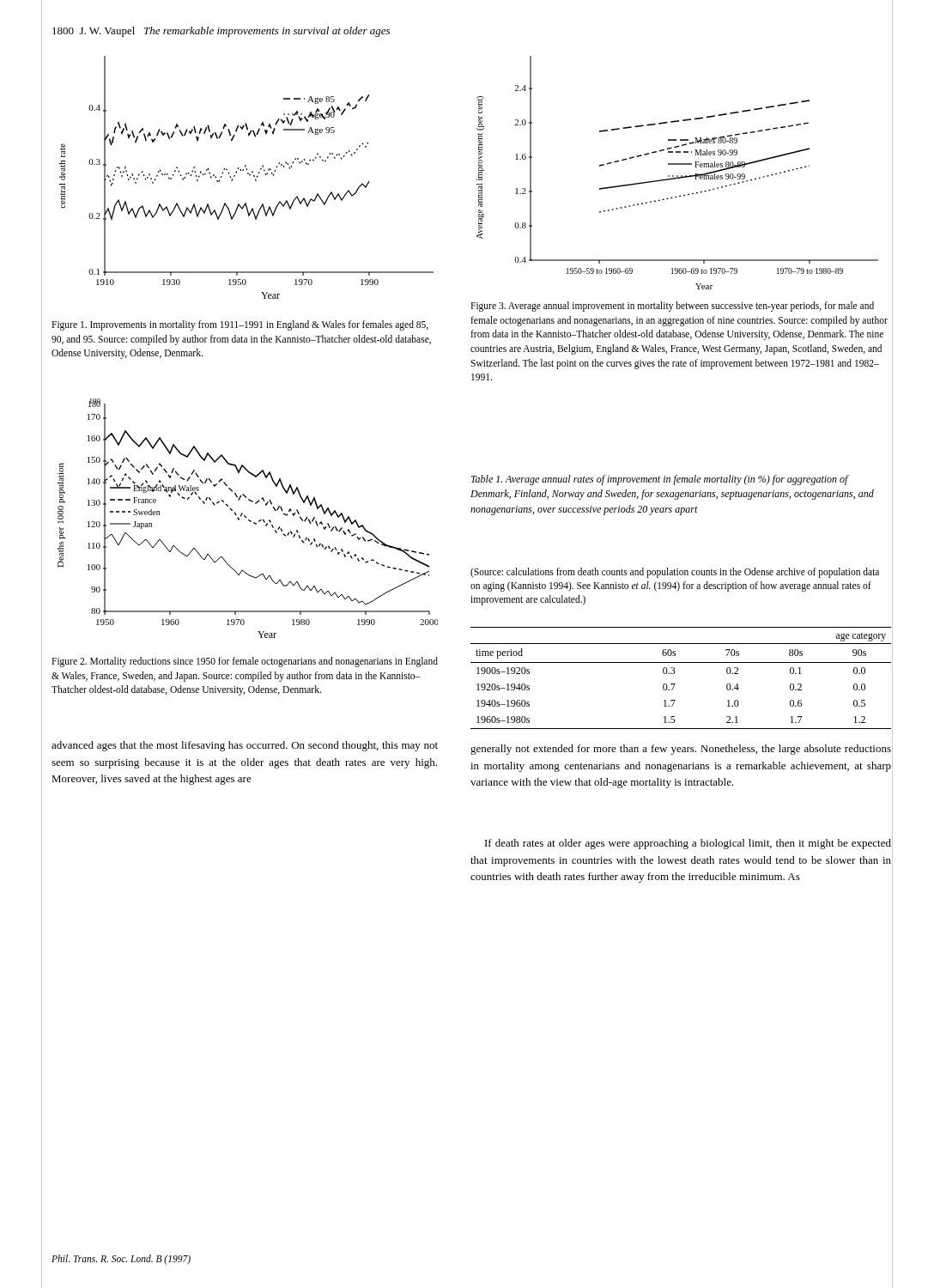The image size is (934, 1288).
Task: Select the passage starting "advanced ages that"
Action: [x=245, y=762]
